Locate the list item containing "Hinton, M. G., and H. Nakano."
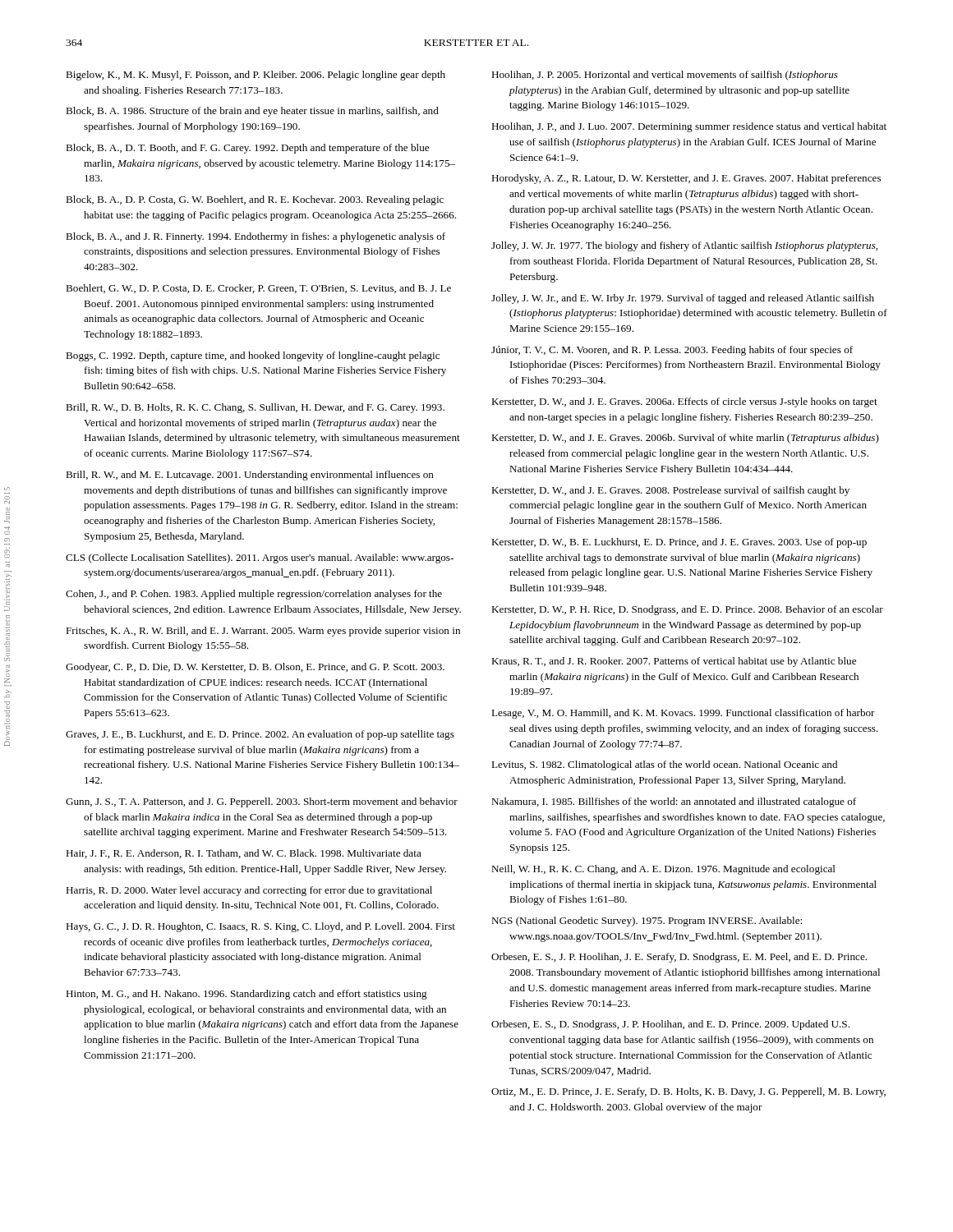 click(262, 1024)
